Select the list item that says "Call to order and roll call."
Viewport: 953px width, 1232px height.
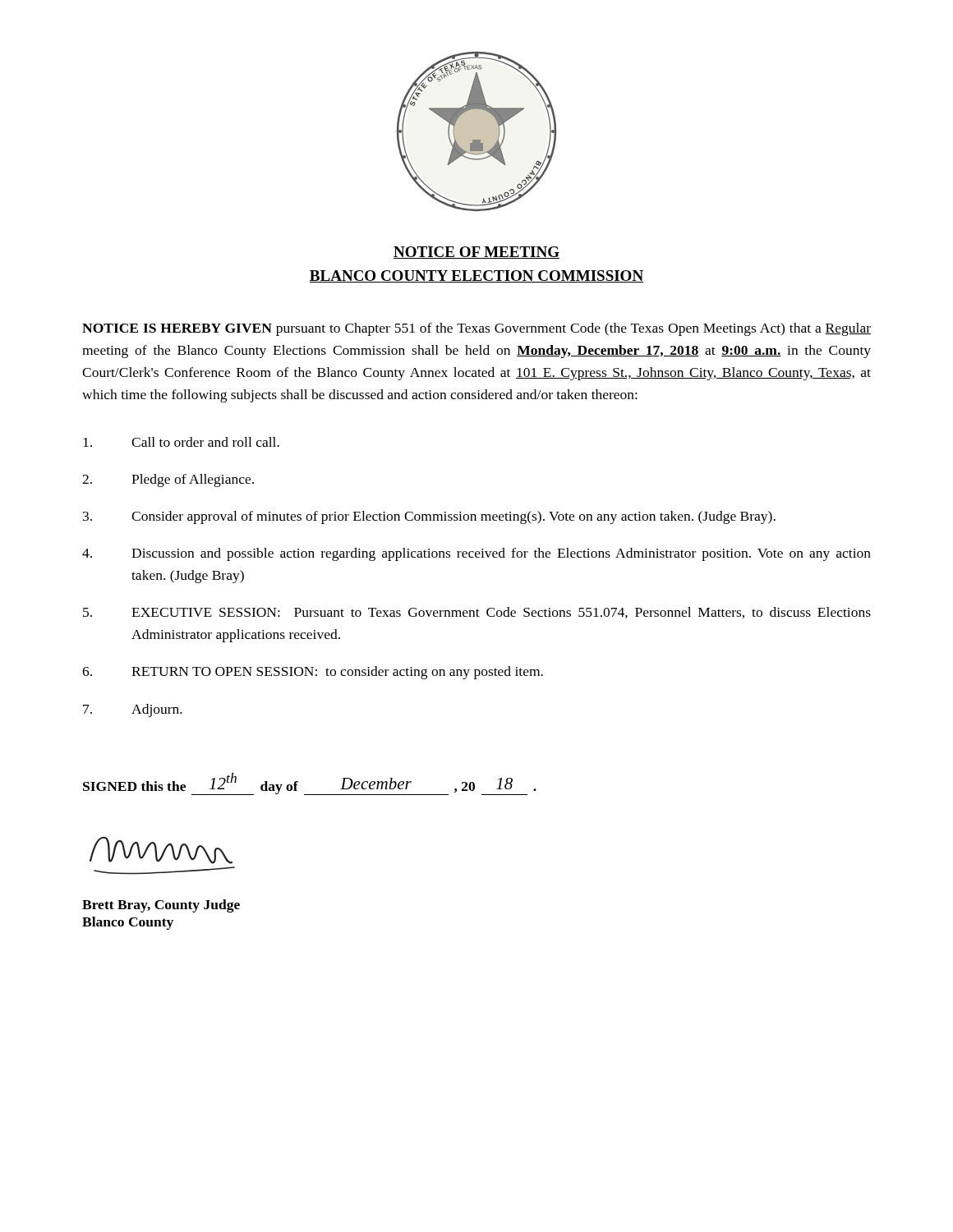pos(181,442)
